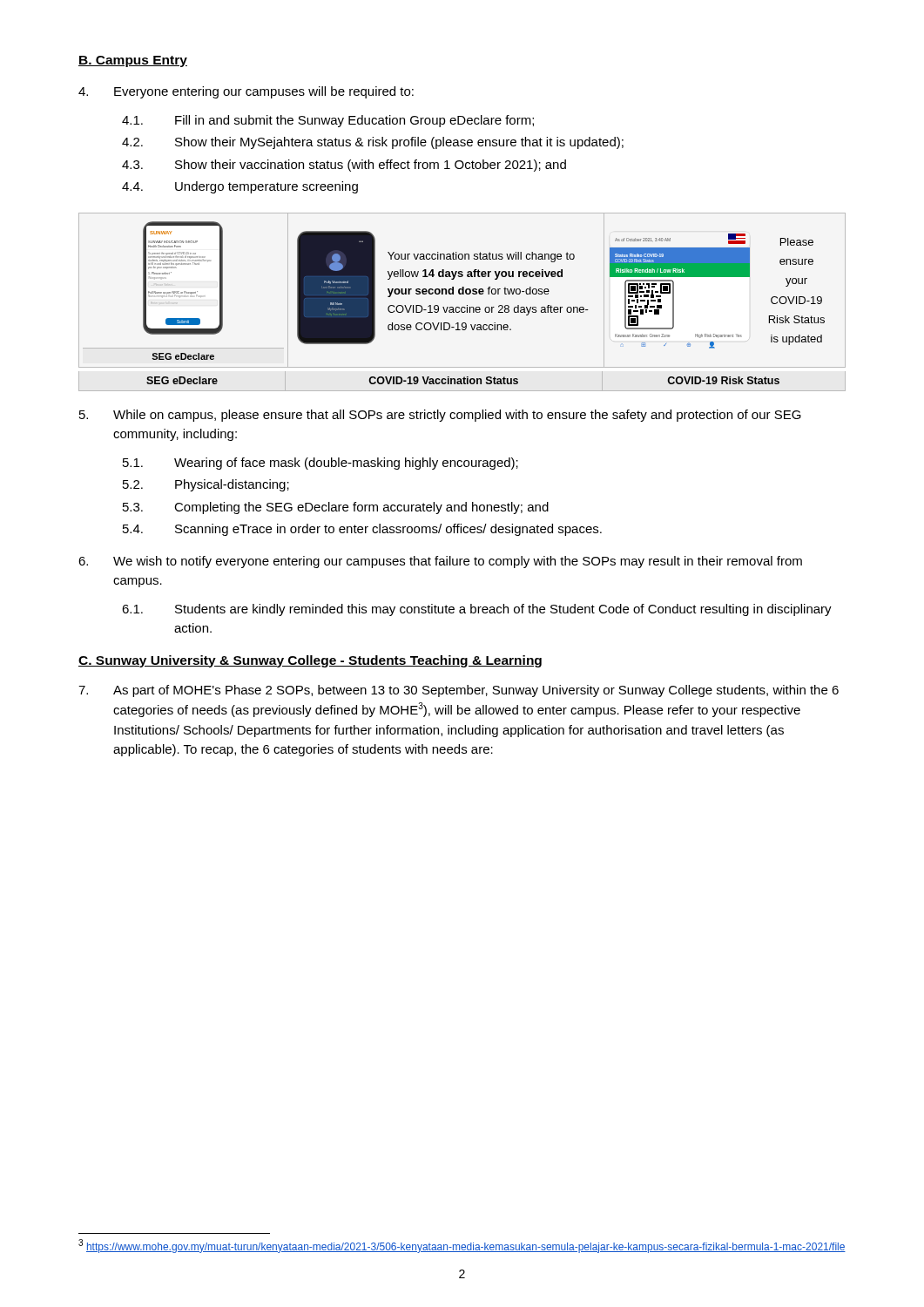Find "4.4. Undergo temperature screening" on this page
The height and width of the screenshot is (1307, 924).
240,187
